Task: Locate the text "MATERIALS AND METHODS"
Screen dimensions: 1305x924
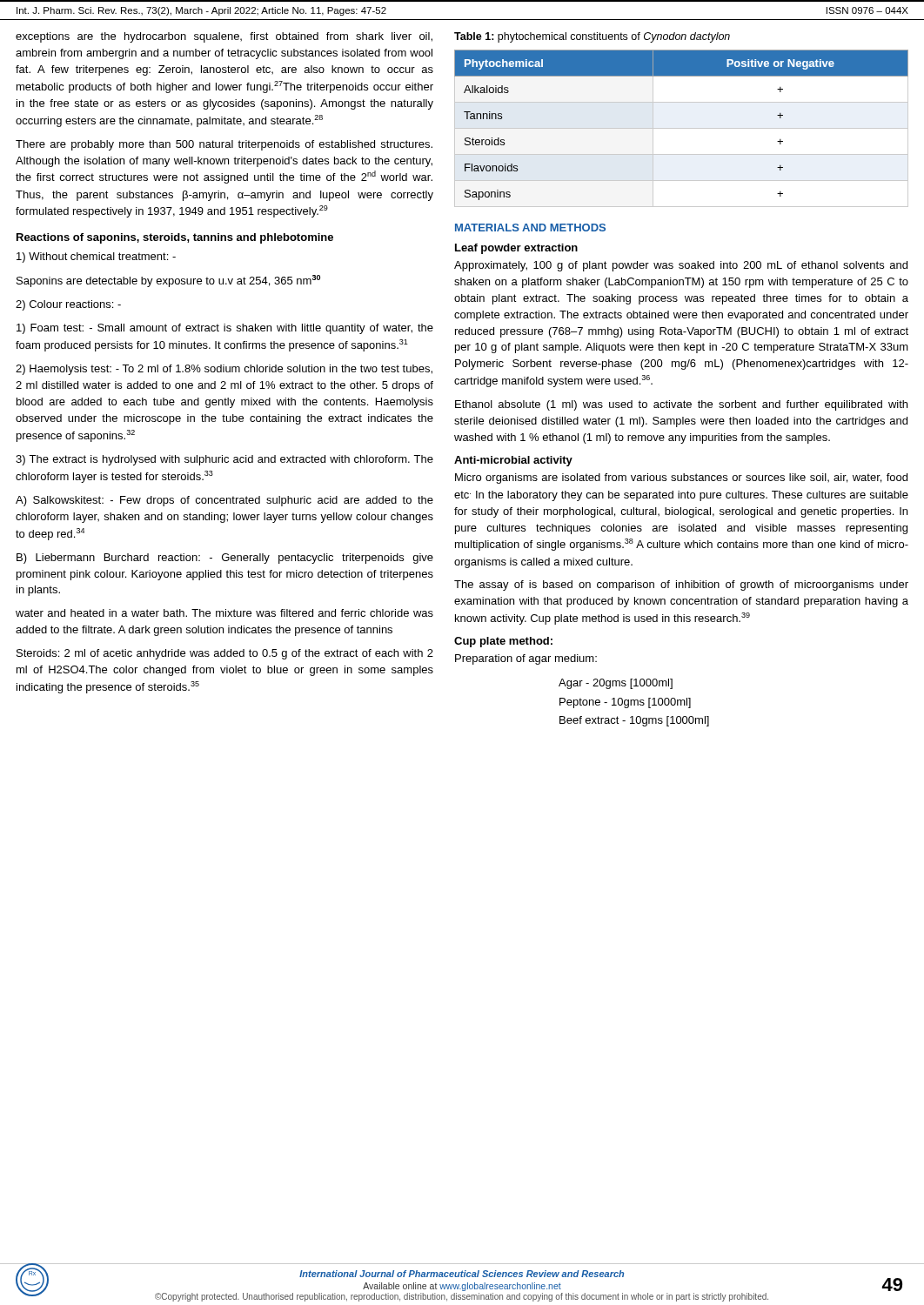Action: pyautogui.click(x=530, y=228)
